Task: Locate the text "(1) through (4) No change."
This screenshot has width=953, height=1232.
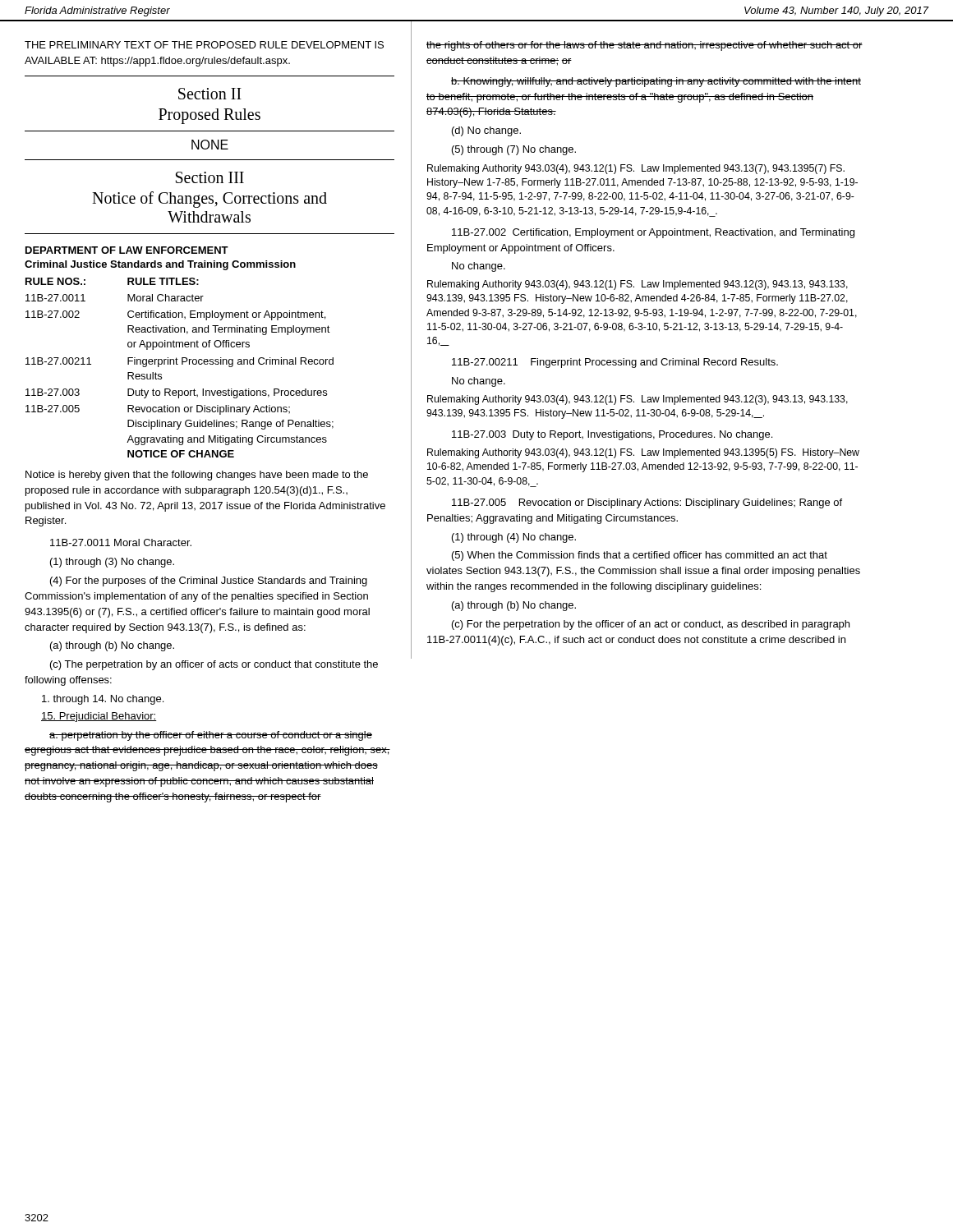Action: [514, 536]
